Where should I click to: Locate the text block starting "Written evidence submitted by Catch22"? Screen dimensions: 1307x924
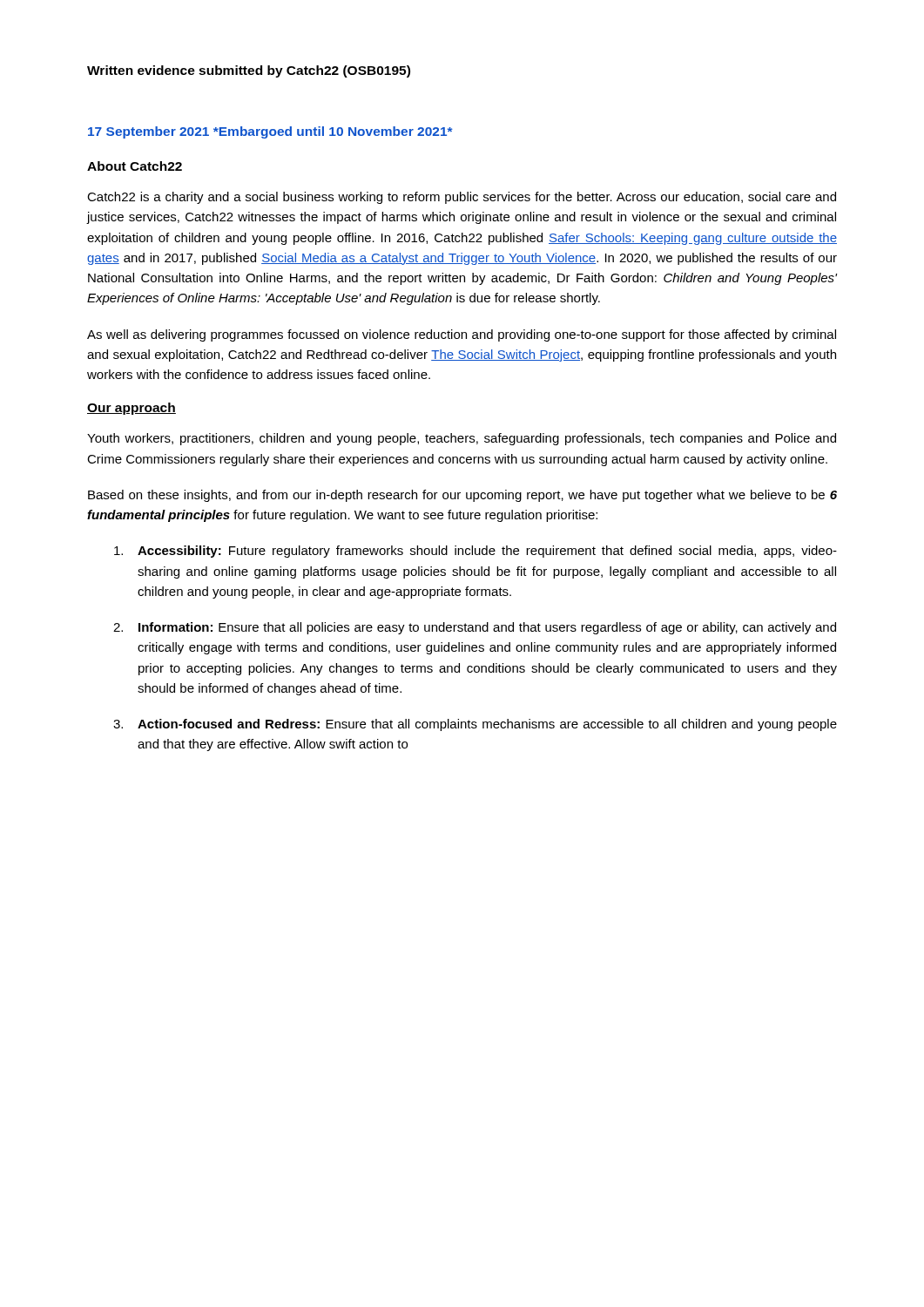249,70
